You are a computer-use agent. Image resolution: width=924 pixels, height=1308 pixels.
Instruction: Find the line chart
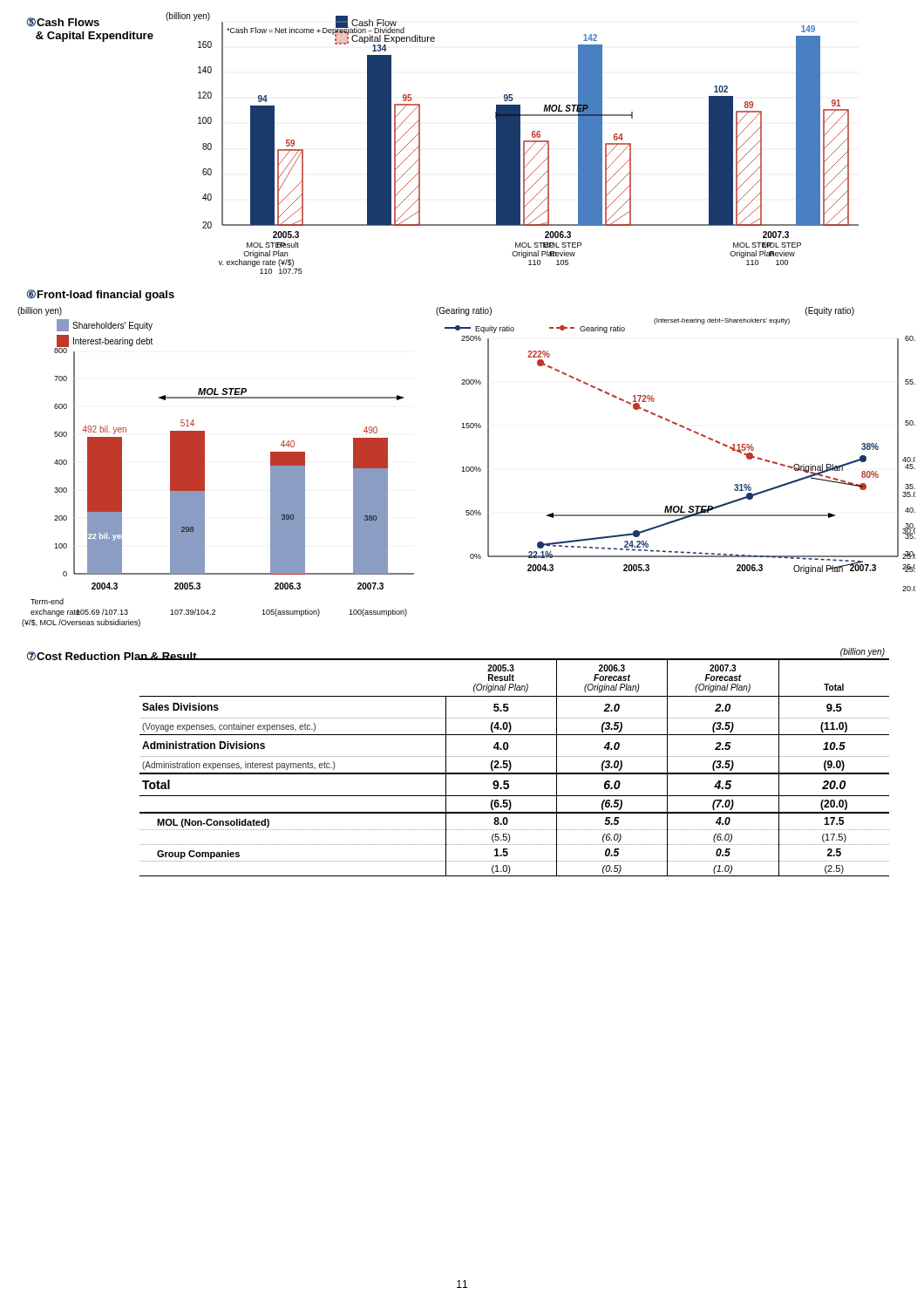click(671, 469)
